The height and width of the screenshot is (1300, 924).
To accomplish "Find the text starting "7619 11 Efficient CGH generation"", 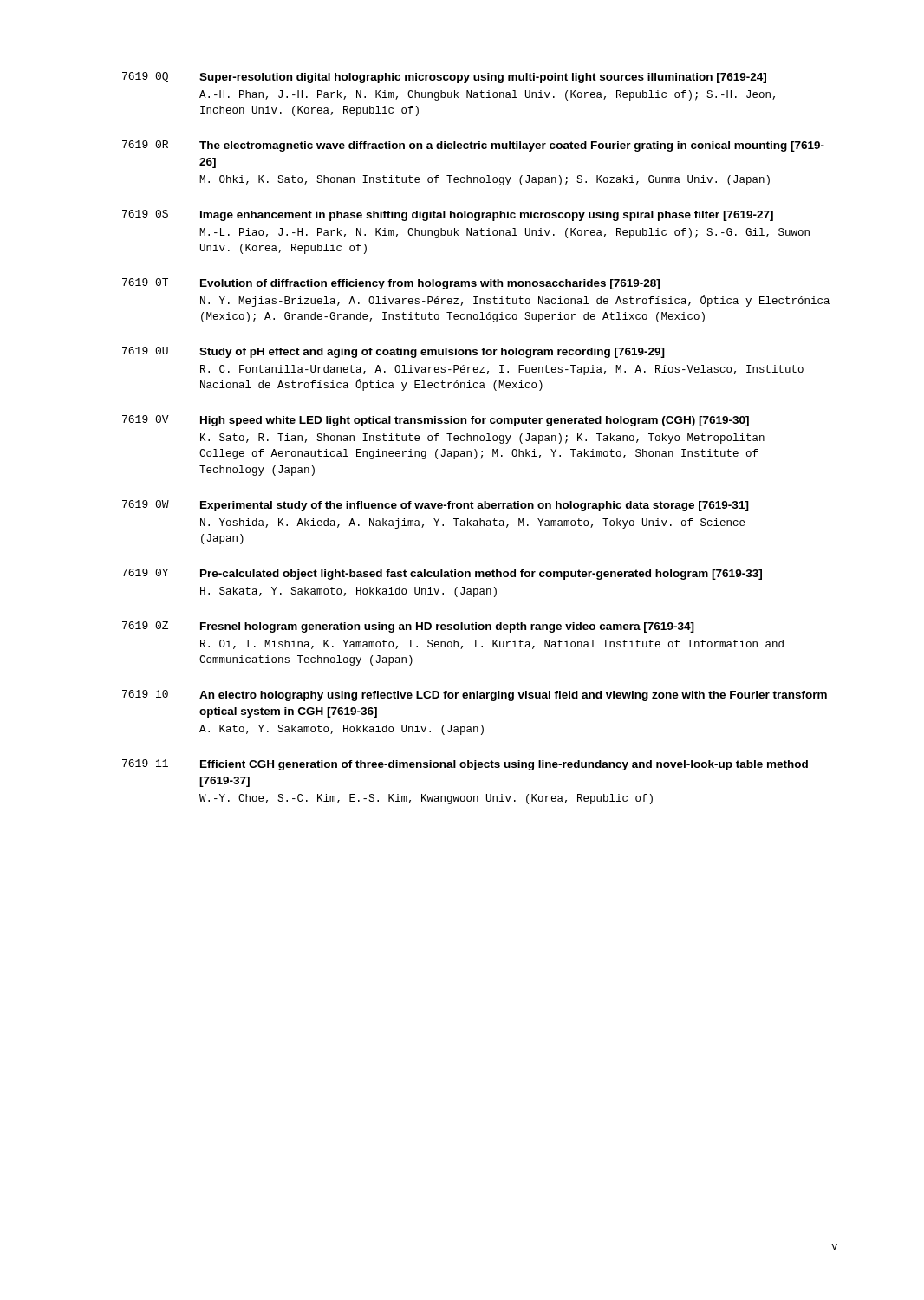I will (465, 765).
